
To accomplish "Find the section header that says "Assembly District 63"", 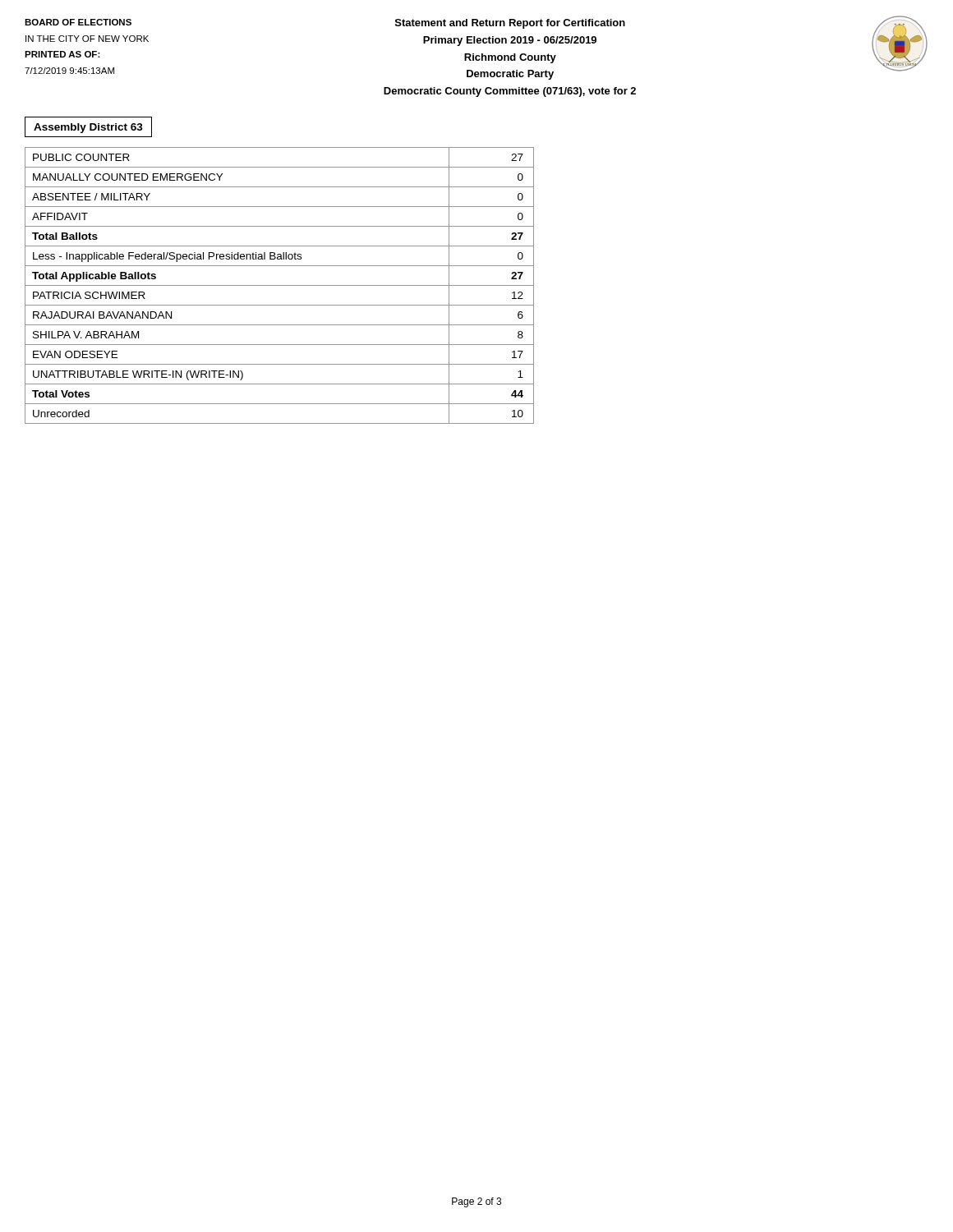I will pos(88,127).
